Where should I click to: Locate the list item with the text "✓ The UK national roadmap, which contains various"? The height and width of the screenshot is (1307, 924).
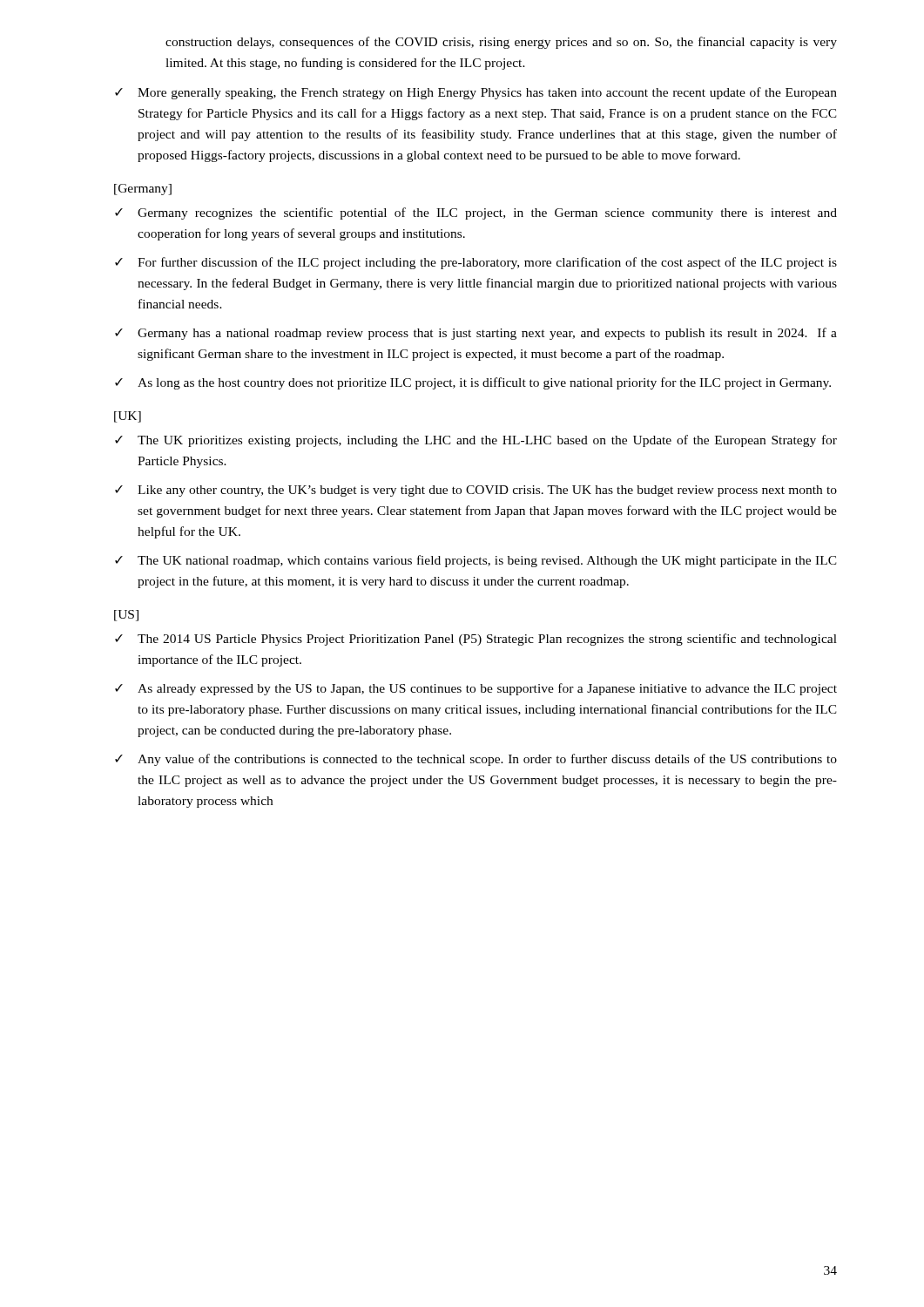point(475,571)
